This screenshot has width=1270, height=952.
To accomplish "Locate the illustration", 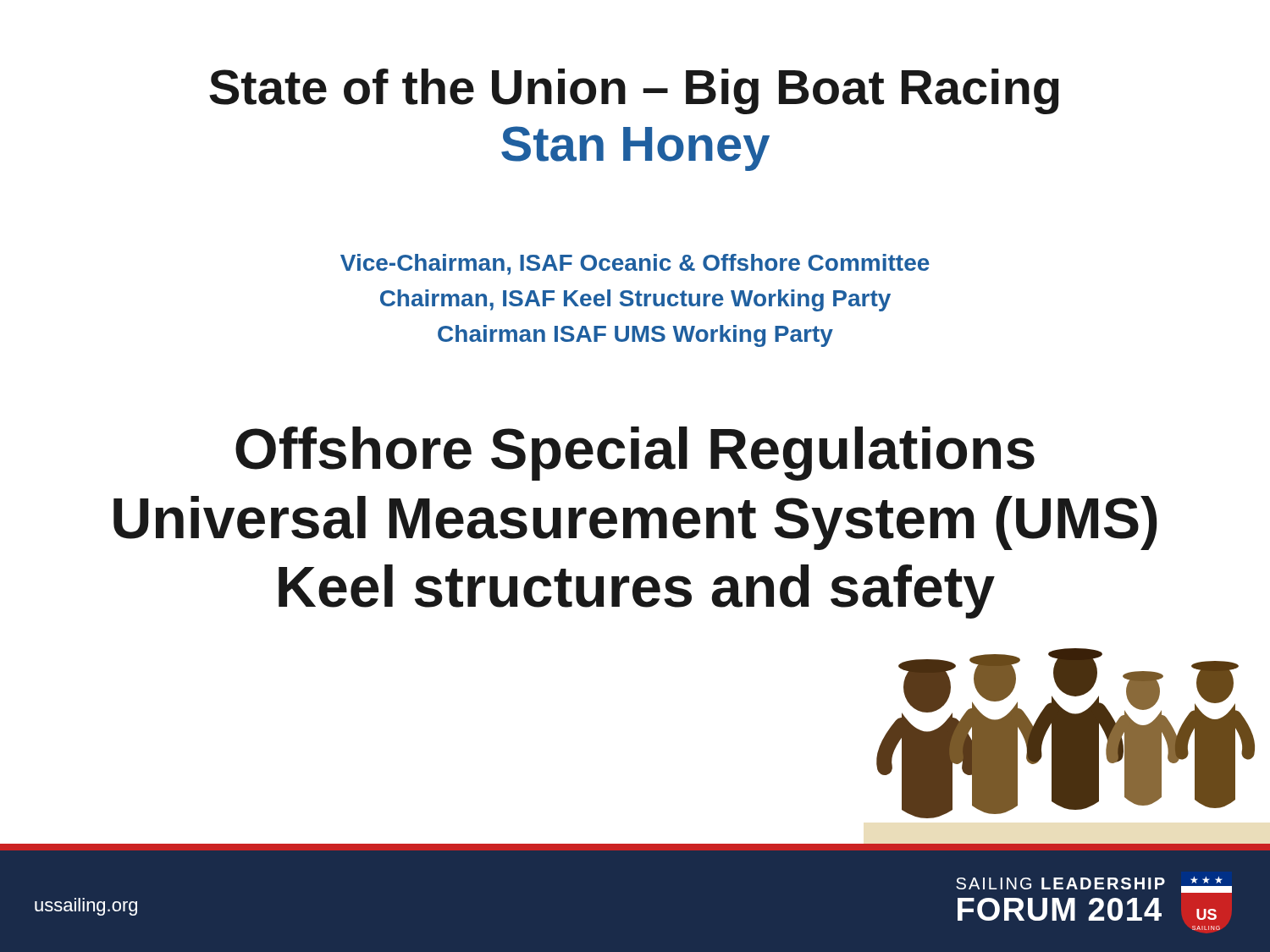I will point(1067,742).
